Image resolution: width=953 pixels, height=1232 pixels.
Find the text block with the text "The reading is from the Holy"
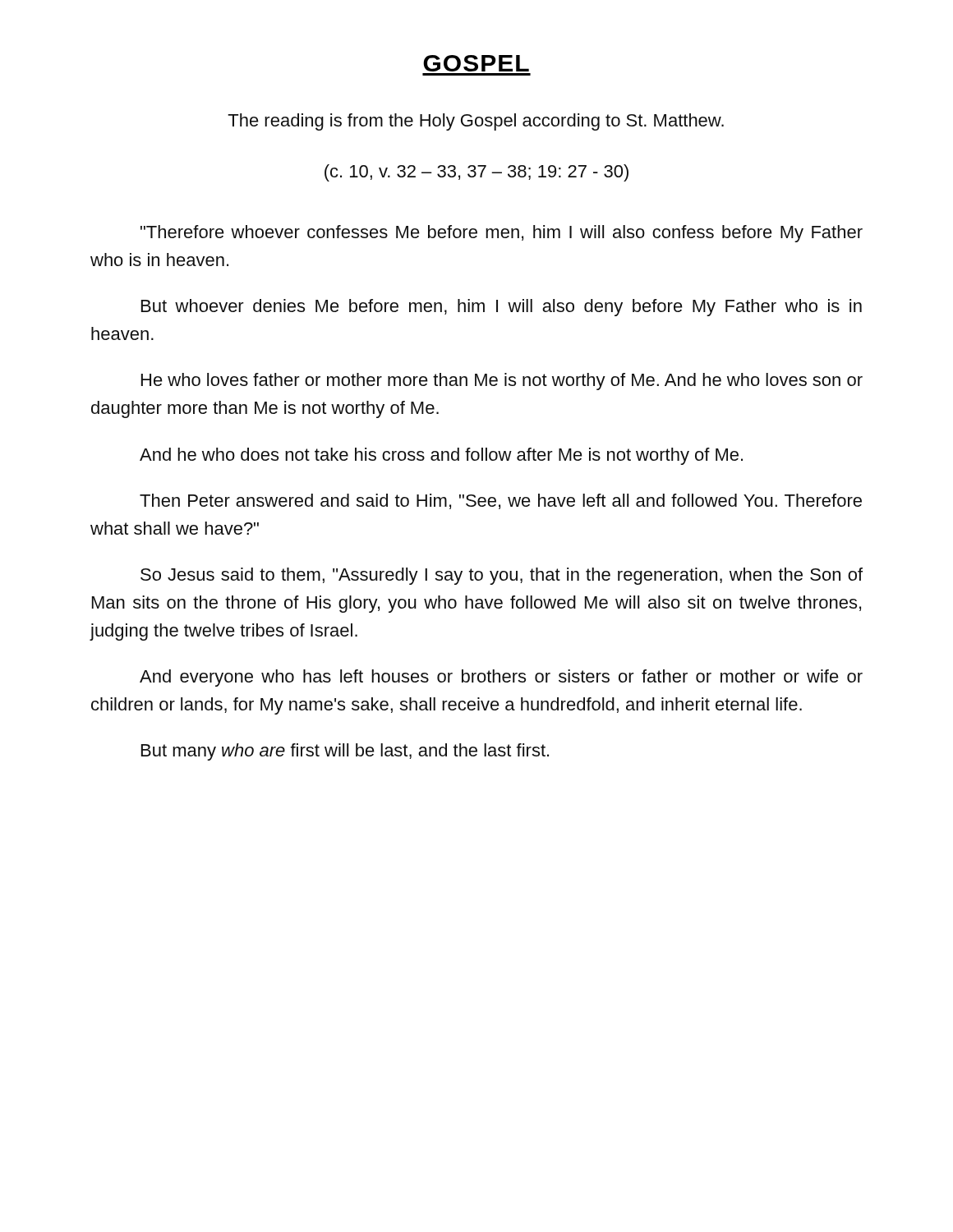(x=476, y=120)
